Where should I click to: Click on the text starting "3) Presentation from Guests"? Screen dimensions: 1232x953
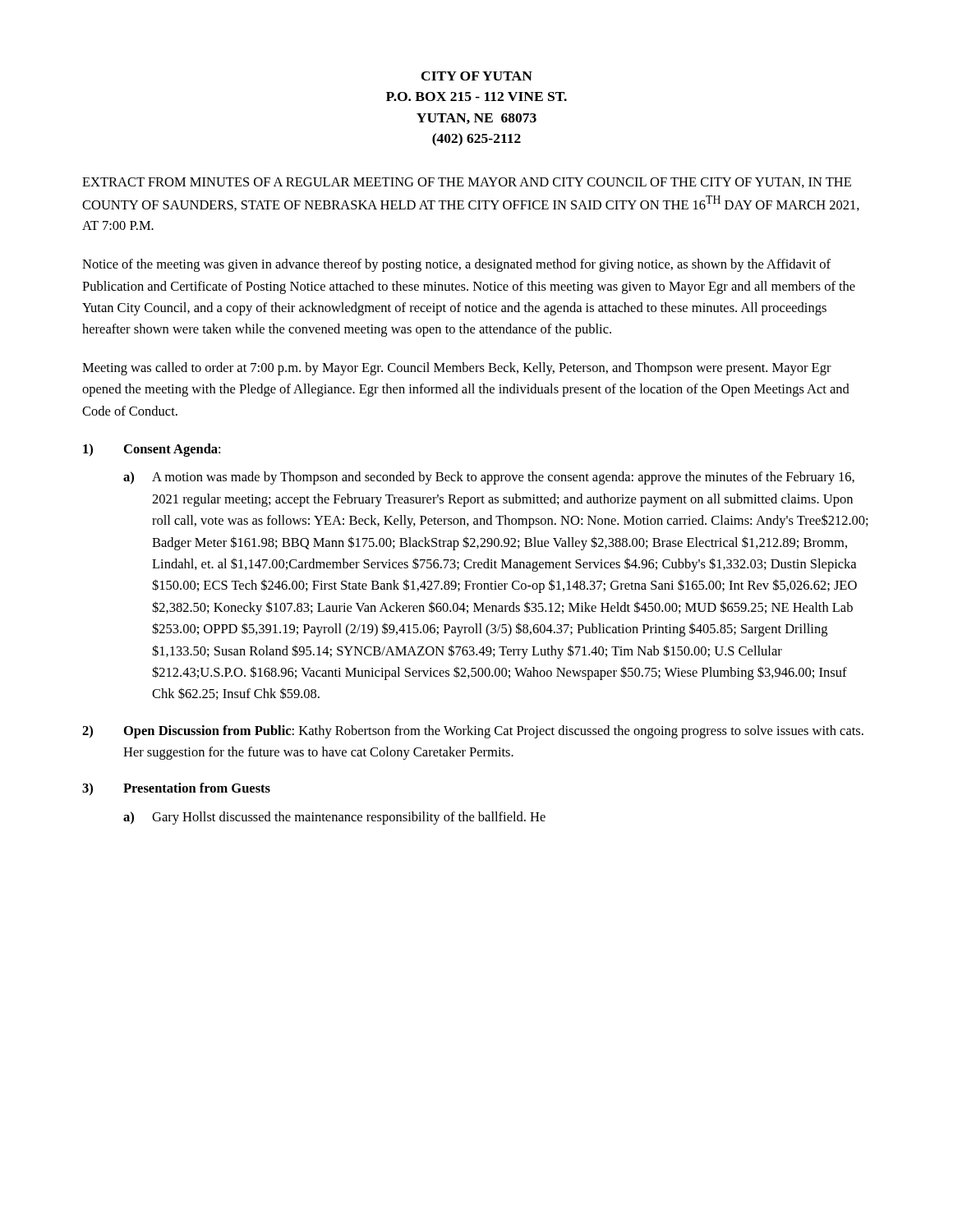click(x=176, y=789)
